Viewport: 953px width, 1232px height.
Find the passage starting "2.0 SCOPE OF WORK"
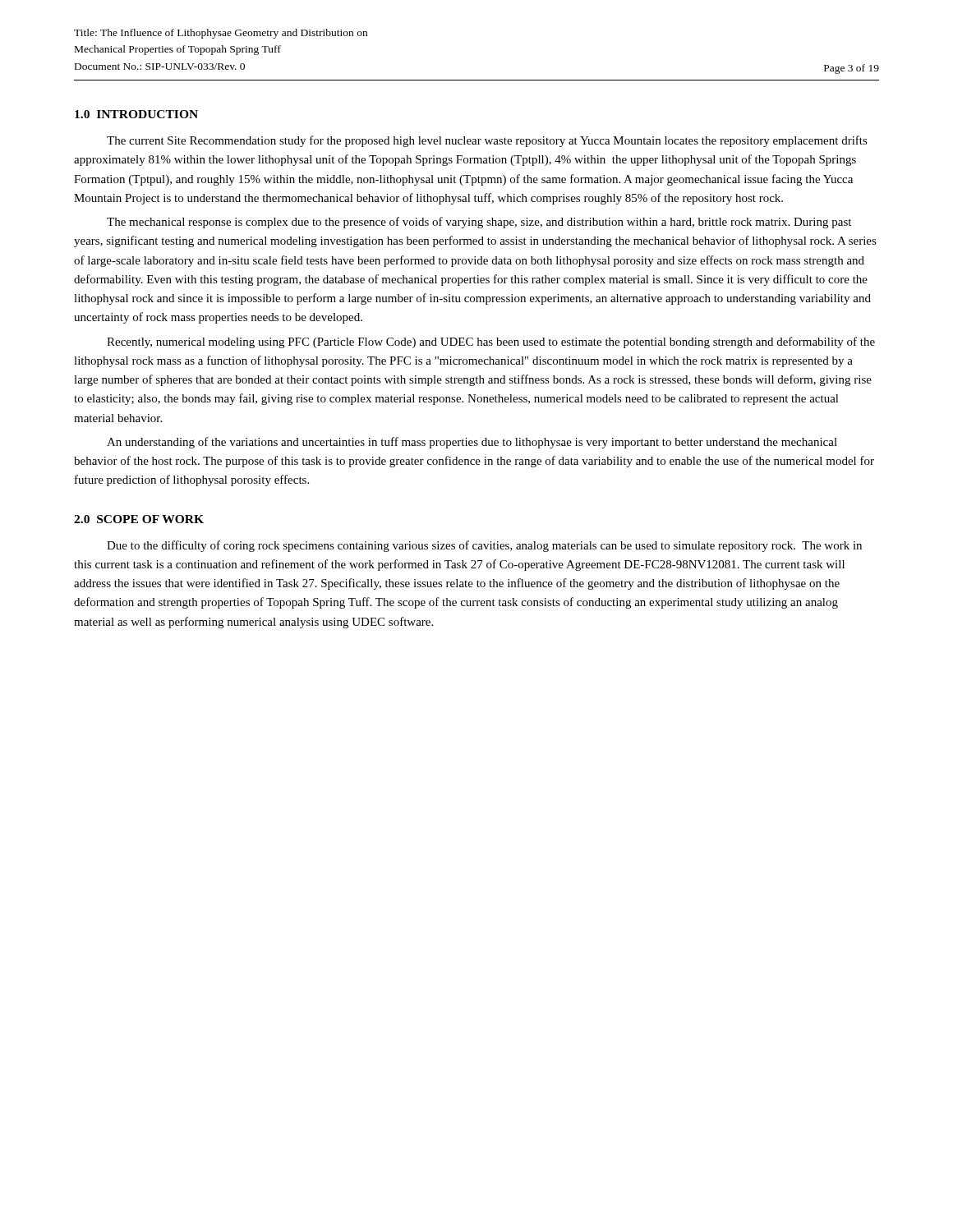coord(139,518)
